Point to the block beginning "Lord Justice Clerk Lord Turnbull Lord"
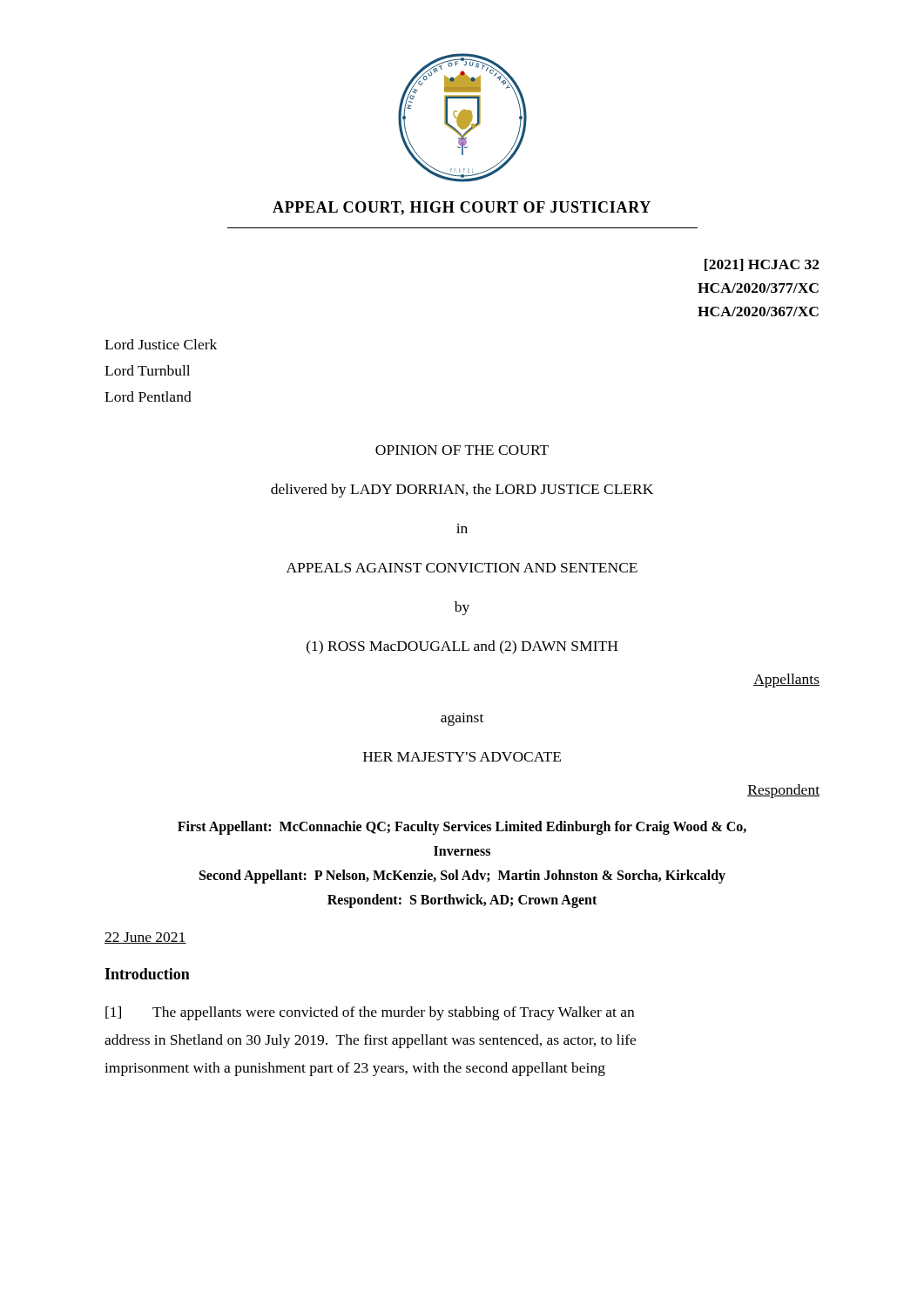 click(161, 370)
